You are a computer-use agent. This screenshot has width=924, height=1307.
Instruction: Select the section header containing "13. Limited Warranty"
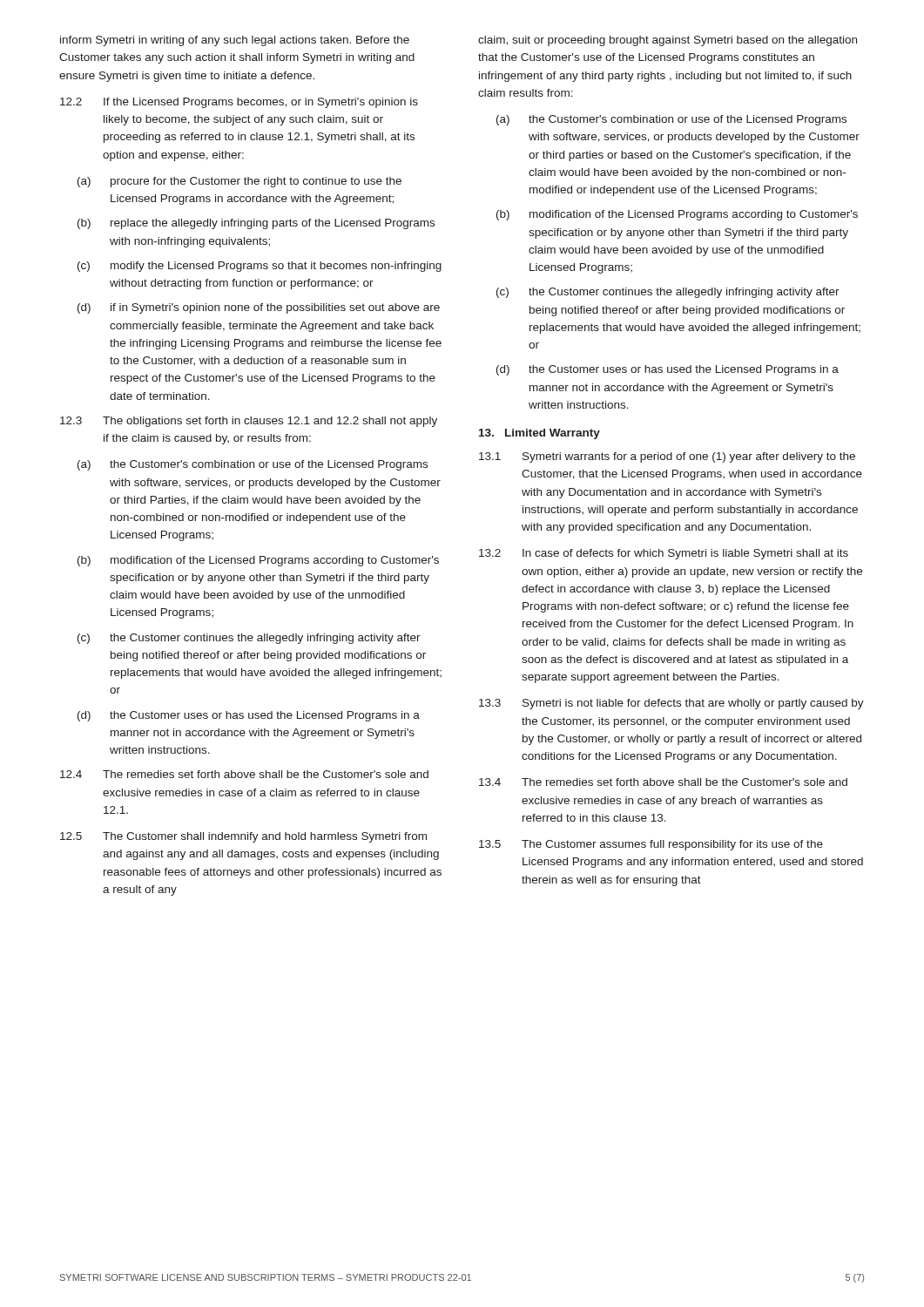pyautogui.click(x=539, y=433)
